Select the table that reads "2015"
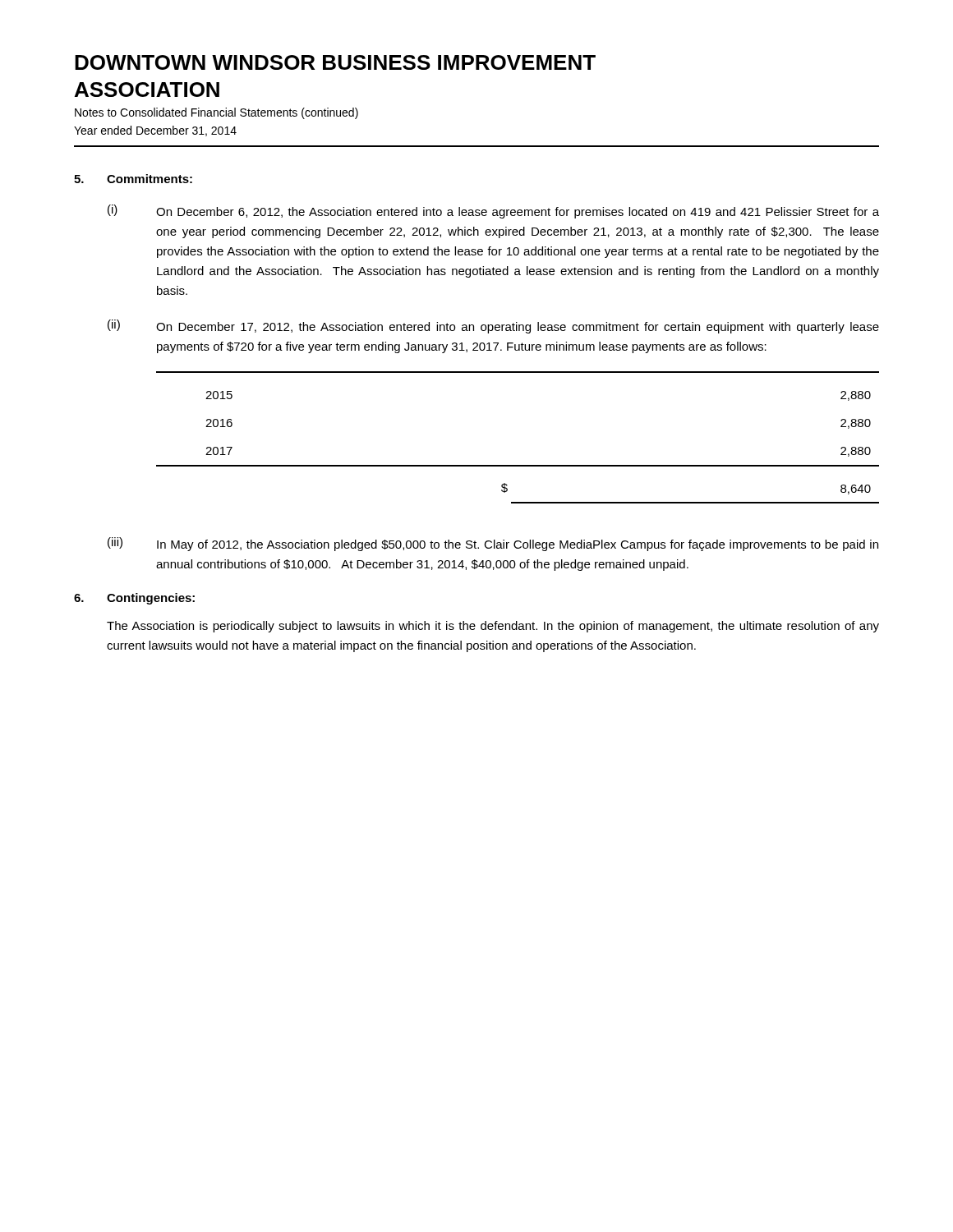 [518, 437]
